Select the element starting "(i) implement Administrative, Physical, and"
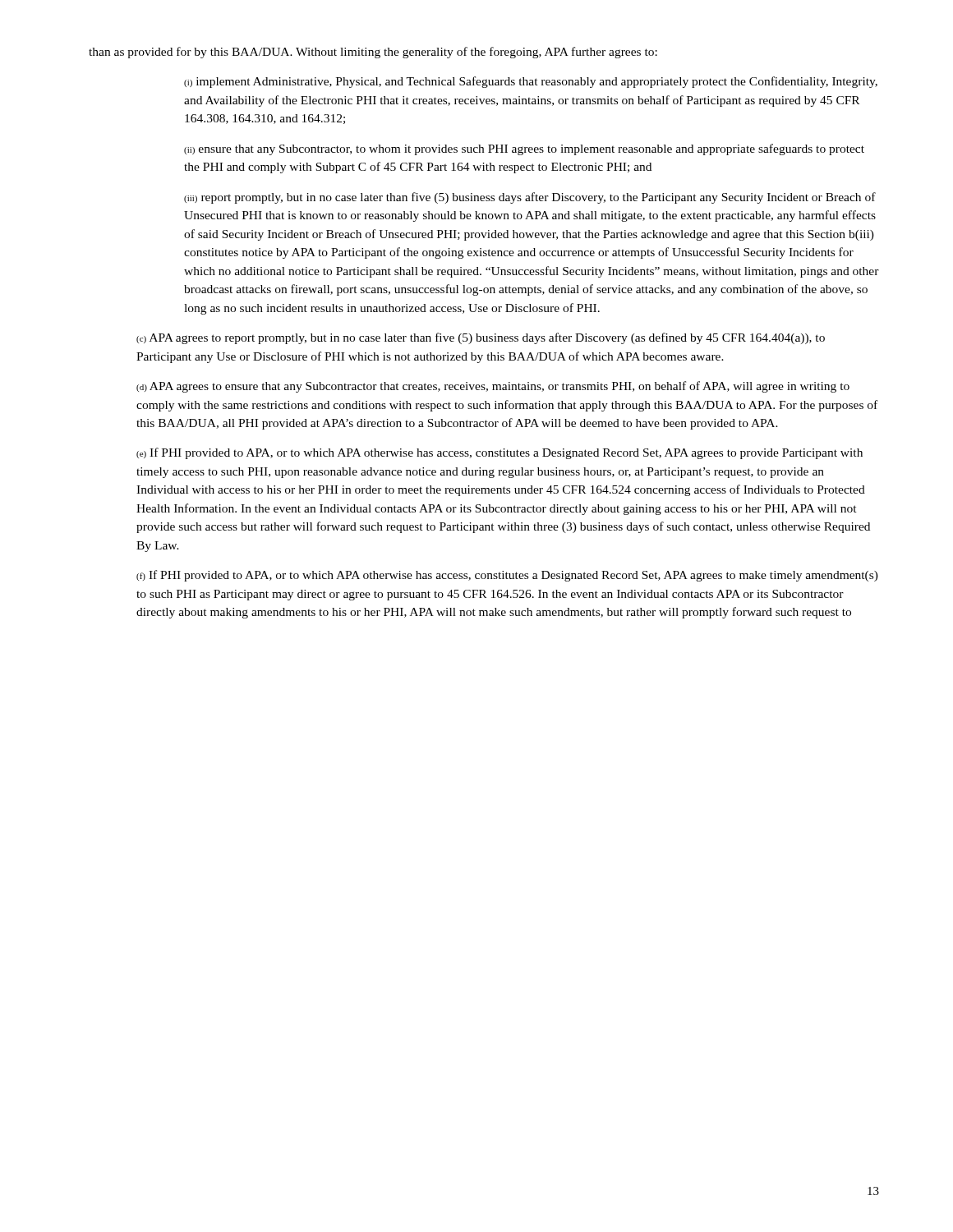Viewport: 953px width, 1232px height. point(532,100)
